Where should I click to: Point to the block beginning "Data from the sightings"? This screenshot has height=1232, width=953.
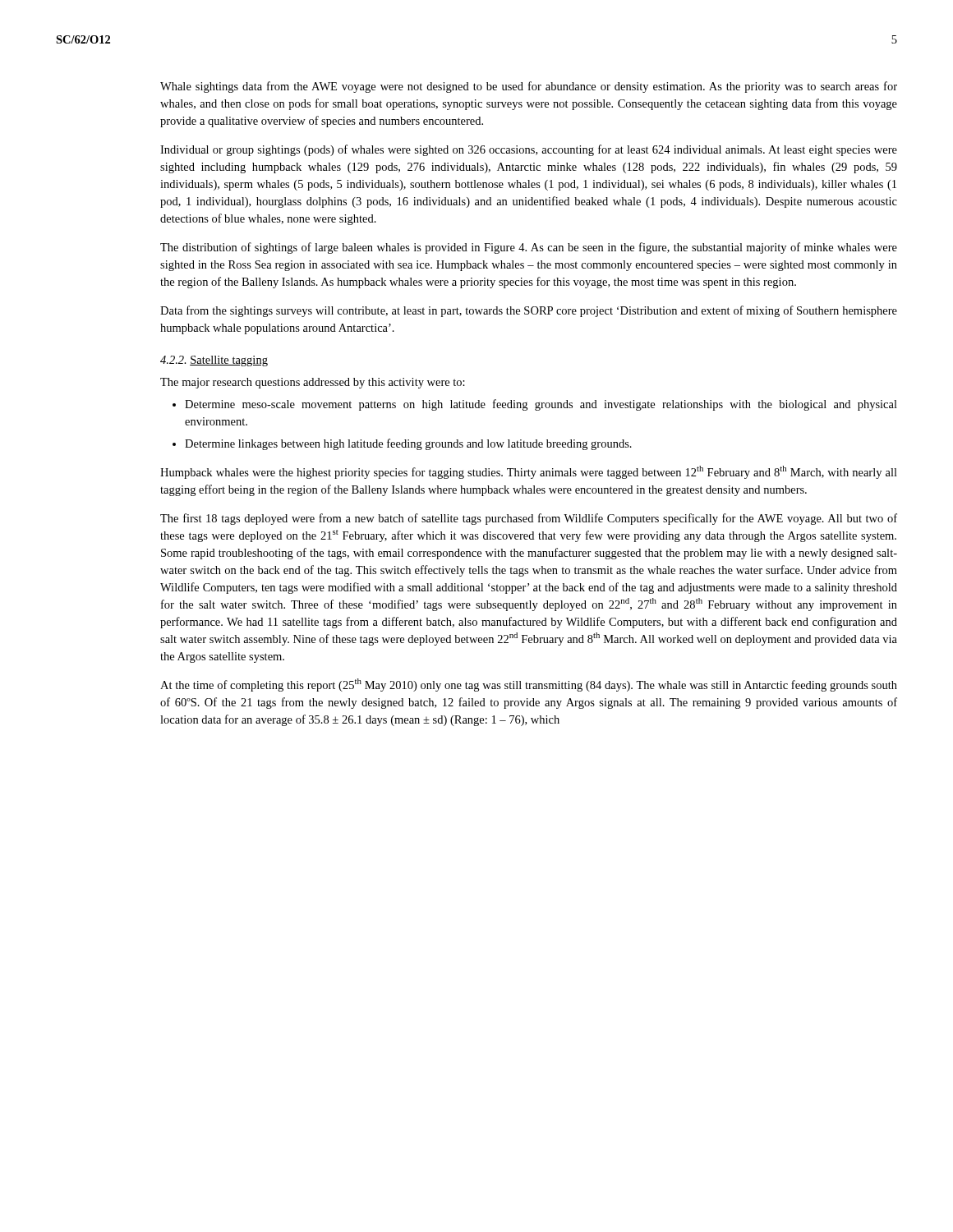coord(529,319)
